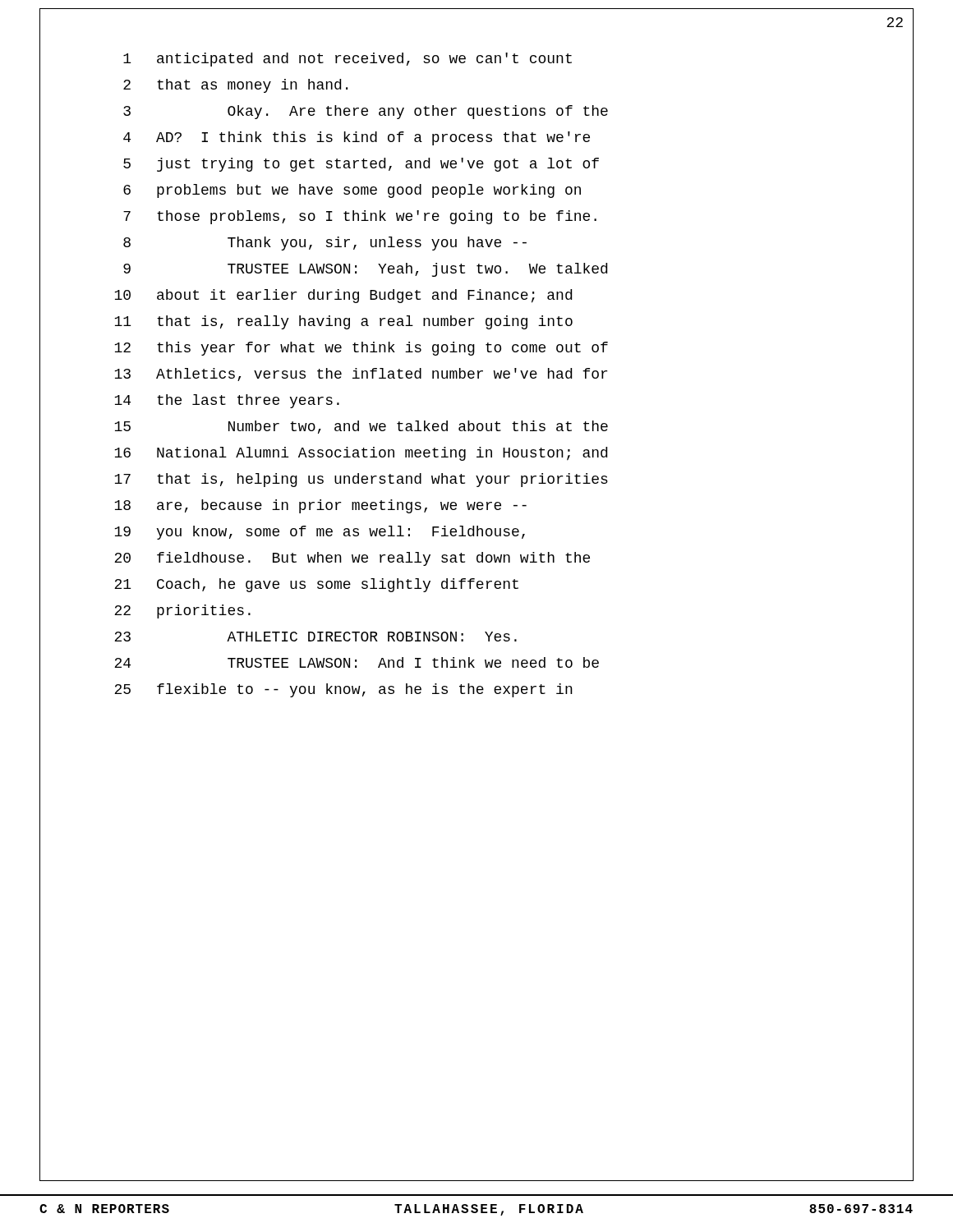
Task: Click on the text starting "9 TRUSTEE LAWSON: Yeah, just two."
Action: [493, 269]
